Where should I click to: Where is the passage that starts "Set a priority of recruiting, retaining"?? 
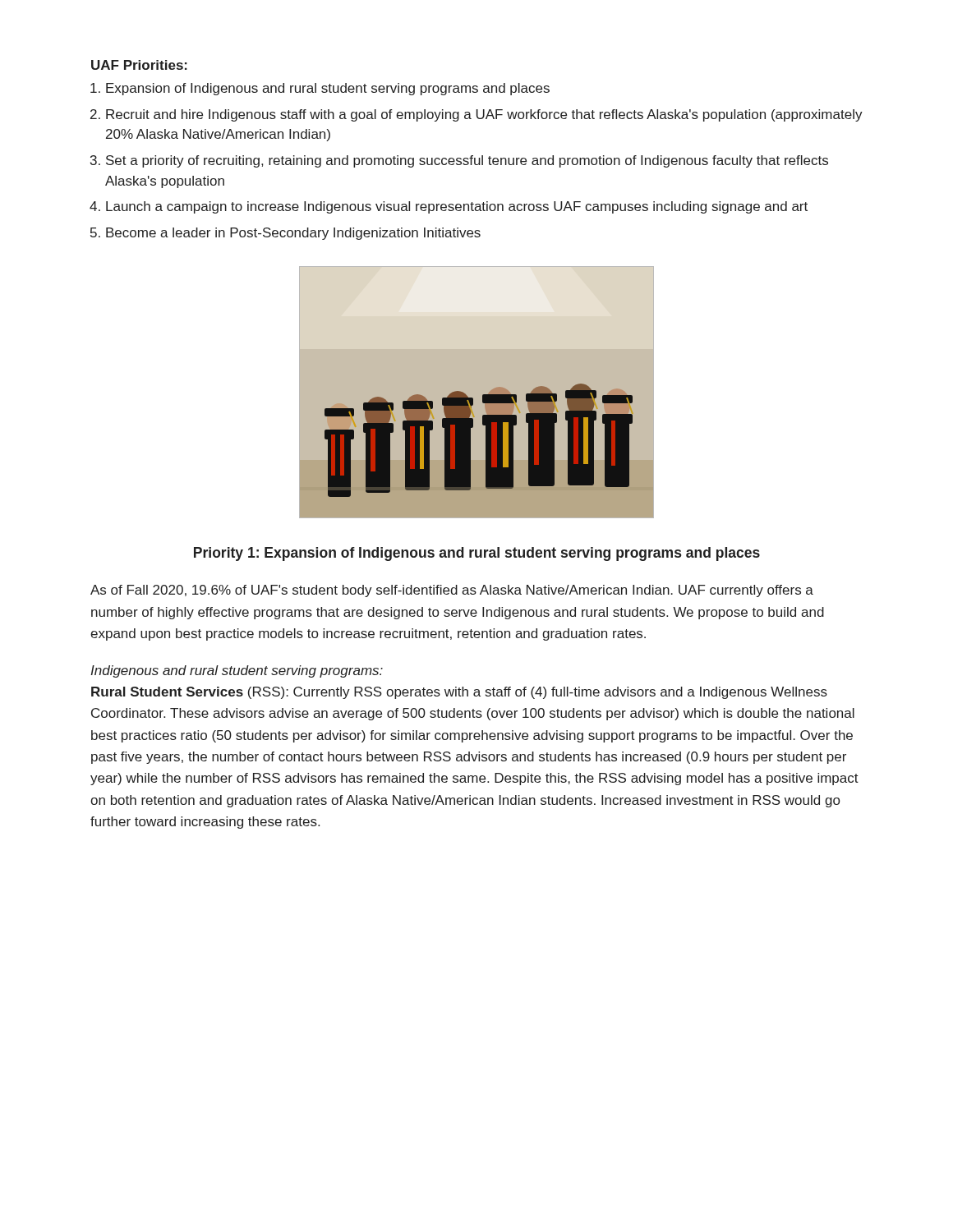tap(467, 171)
